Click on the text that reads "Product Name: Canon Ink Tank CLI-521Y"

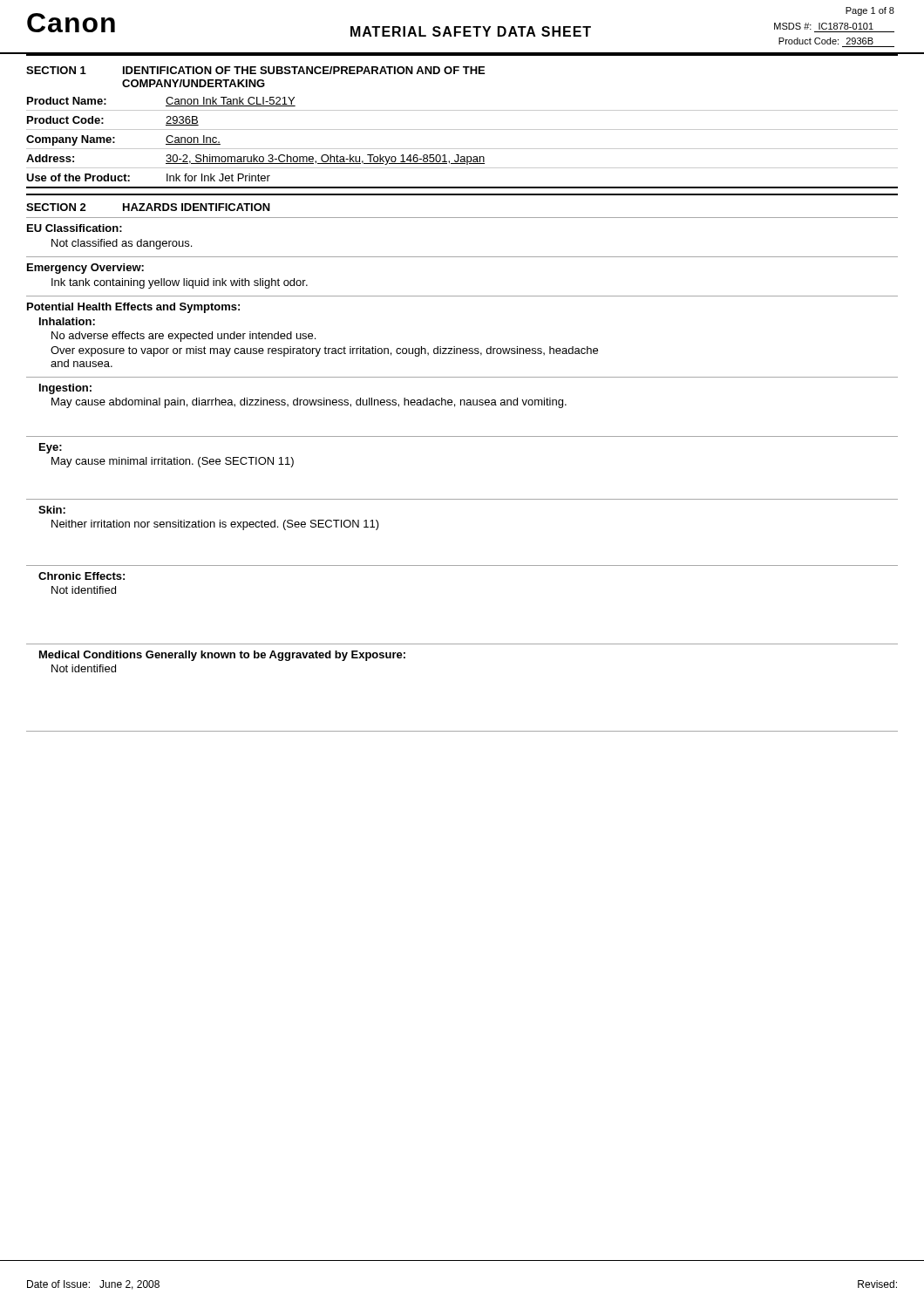tap(462, 101)
